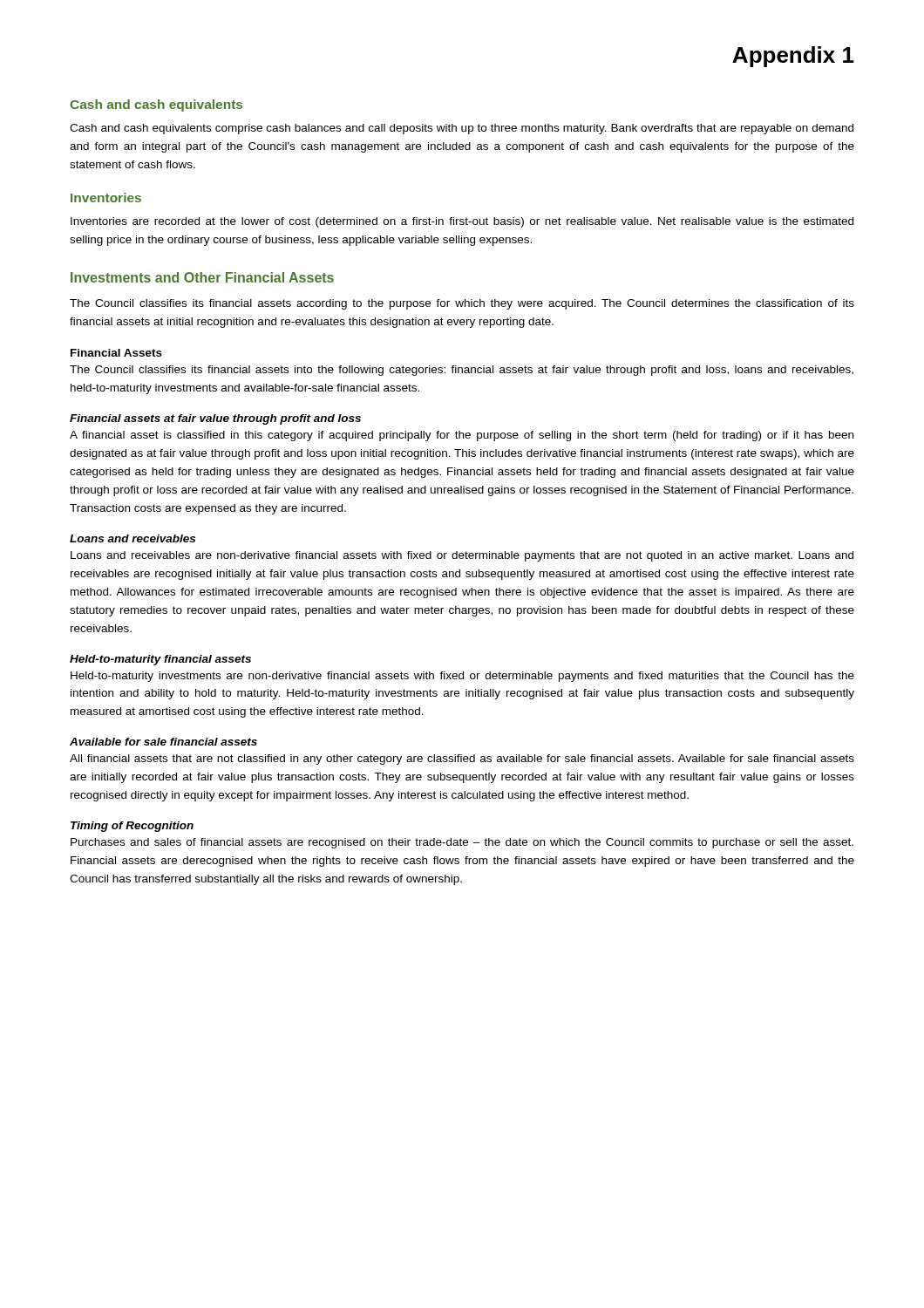Locate the element starting "Held-to-maturity investments are non-derivative financial assets with fixed"
Viewport: 924px width, 1308px height.
[x=462, y=693]
